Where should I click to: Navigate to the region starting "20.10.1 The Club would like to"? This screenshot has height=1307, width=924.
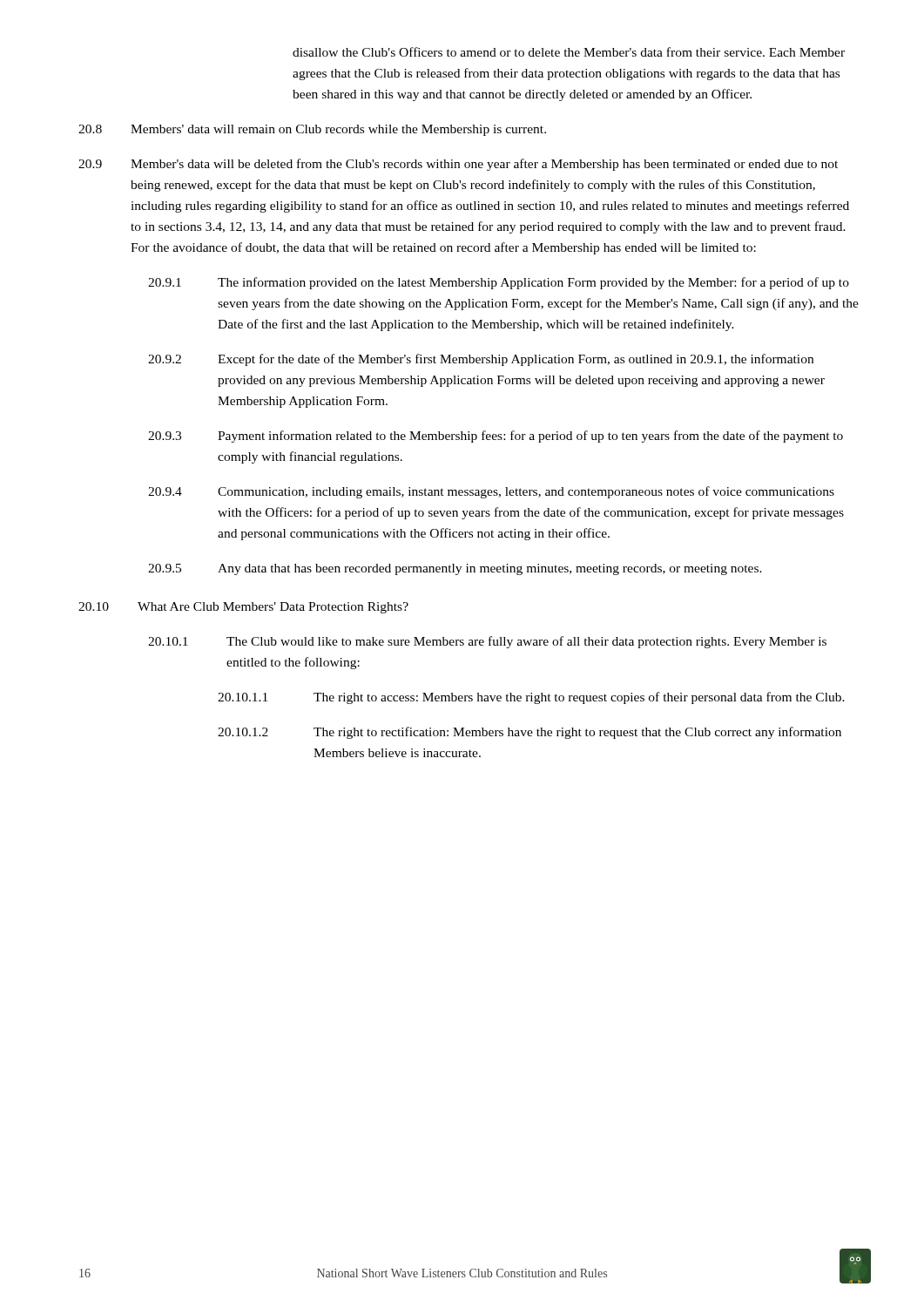503,652
